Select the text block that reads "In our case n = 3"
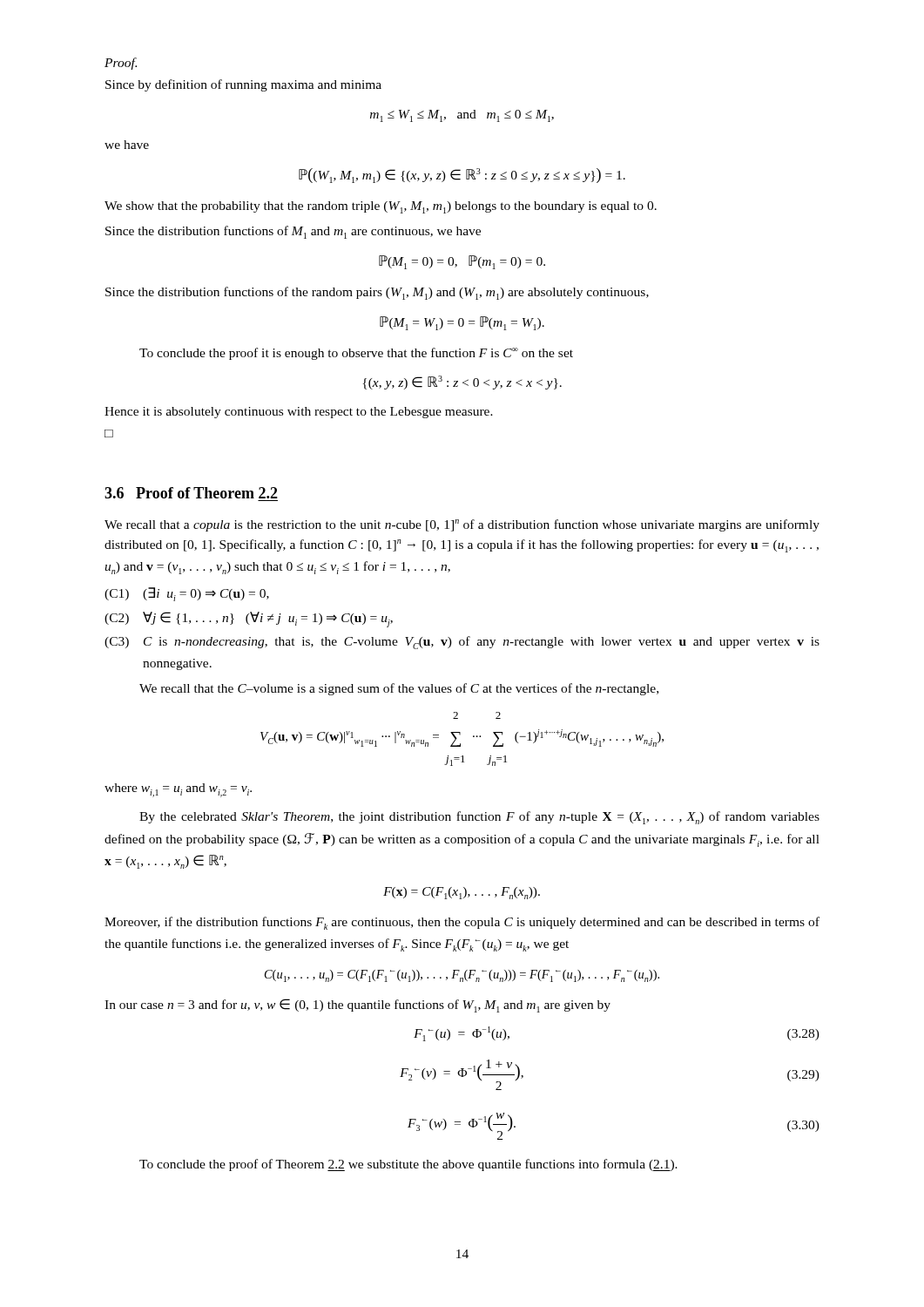This screenshot has width=924, height=1307. 357,1006
